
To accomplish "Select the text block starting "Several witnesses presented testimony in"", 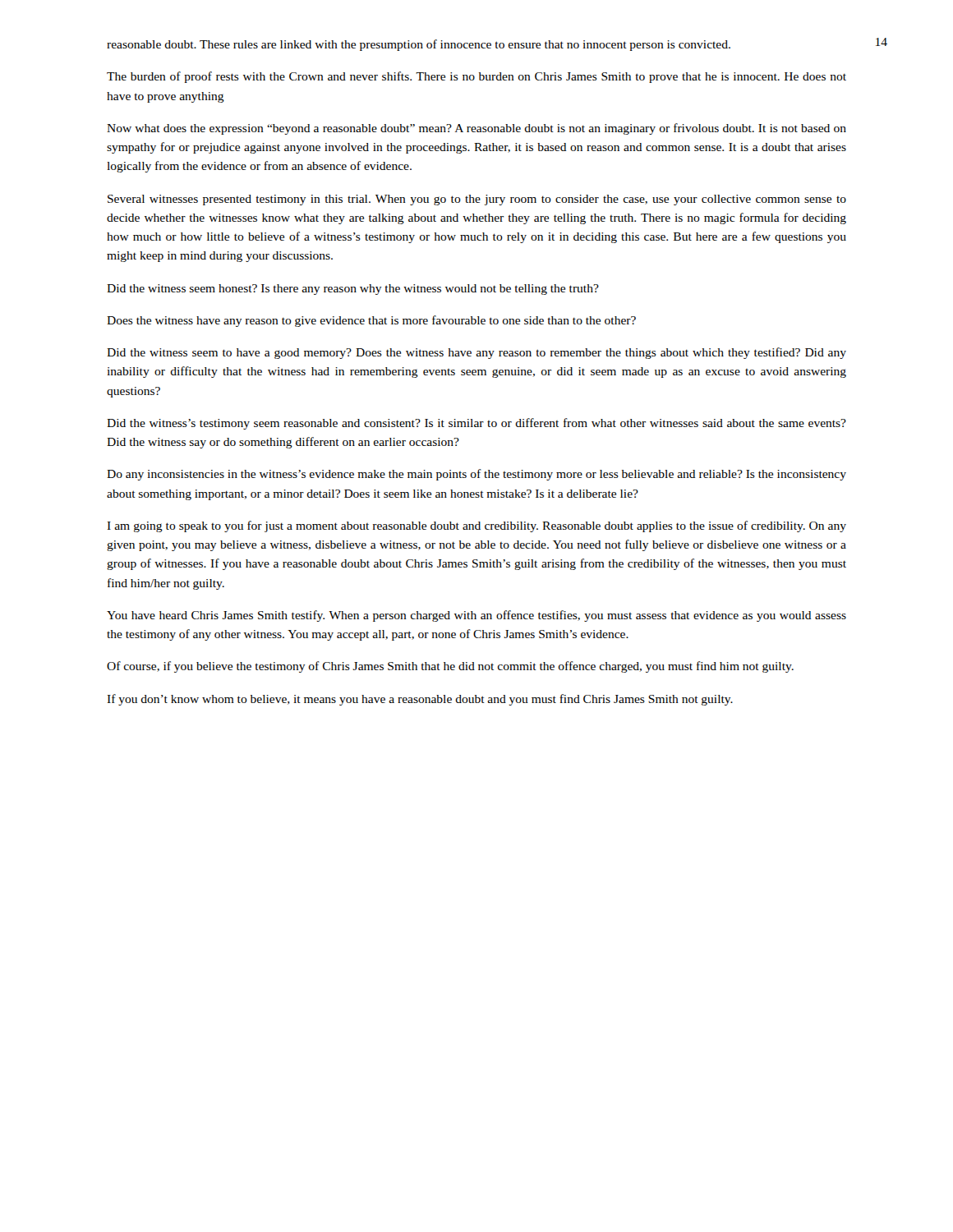I will (476, 227).
